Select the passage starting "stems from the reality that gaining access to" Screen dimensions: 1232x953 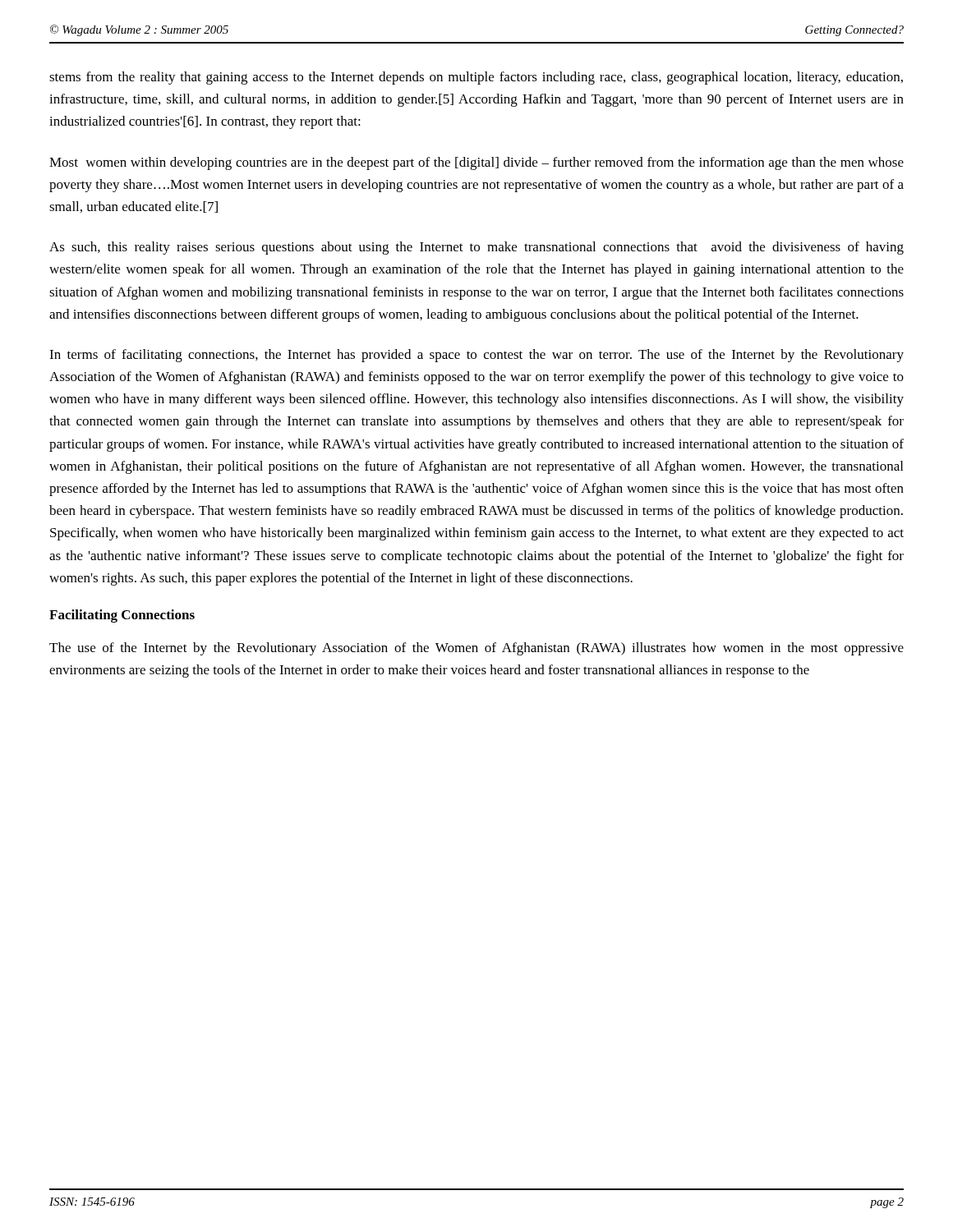click(476, 99)
